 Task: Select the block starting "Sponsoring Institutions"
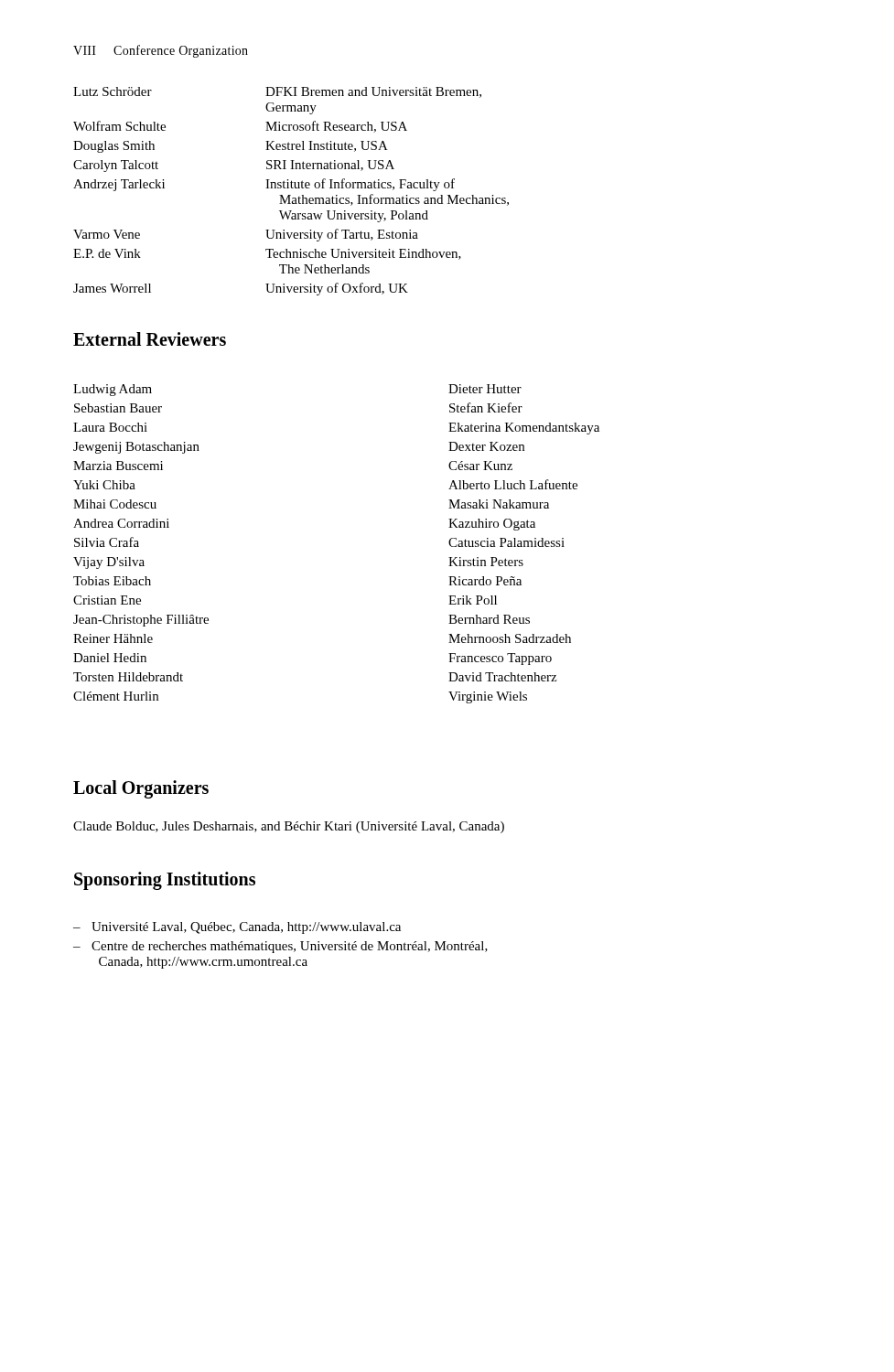(x=164, y=879)
